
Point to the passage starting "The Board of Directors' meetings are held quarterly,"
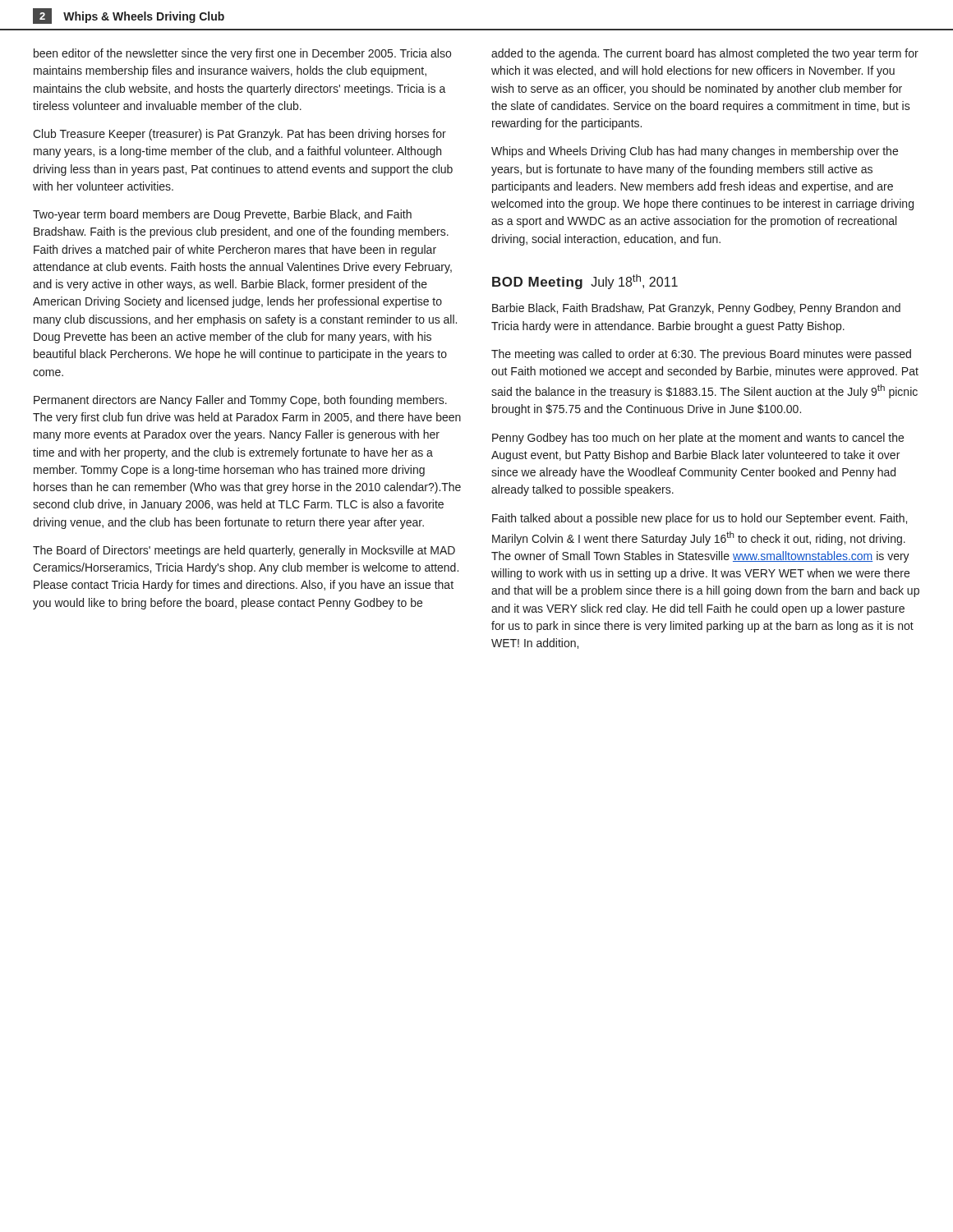point(247,577)
